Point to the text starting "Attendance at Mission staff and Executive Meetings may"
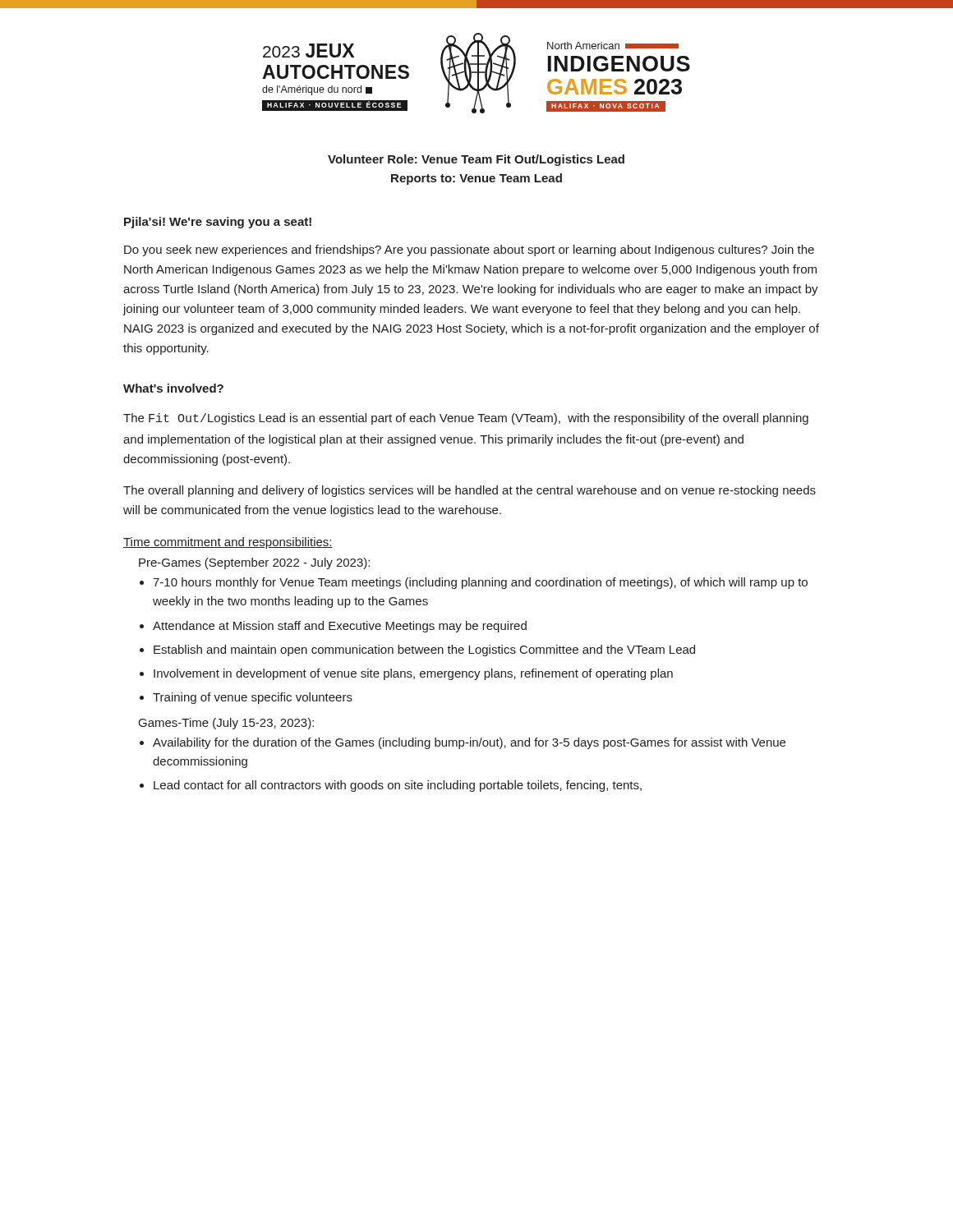This screenshot has width=953, height=1232. click(x=340, y=625)
